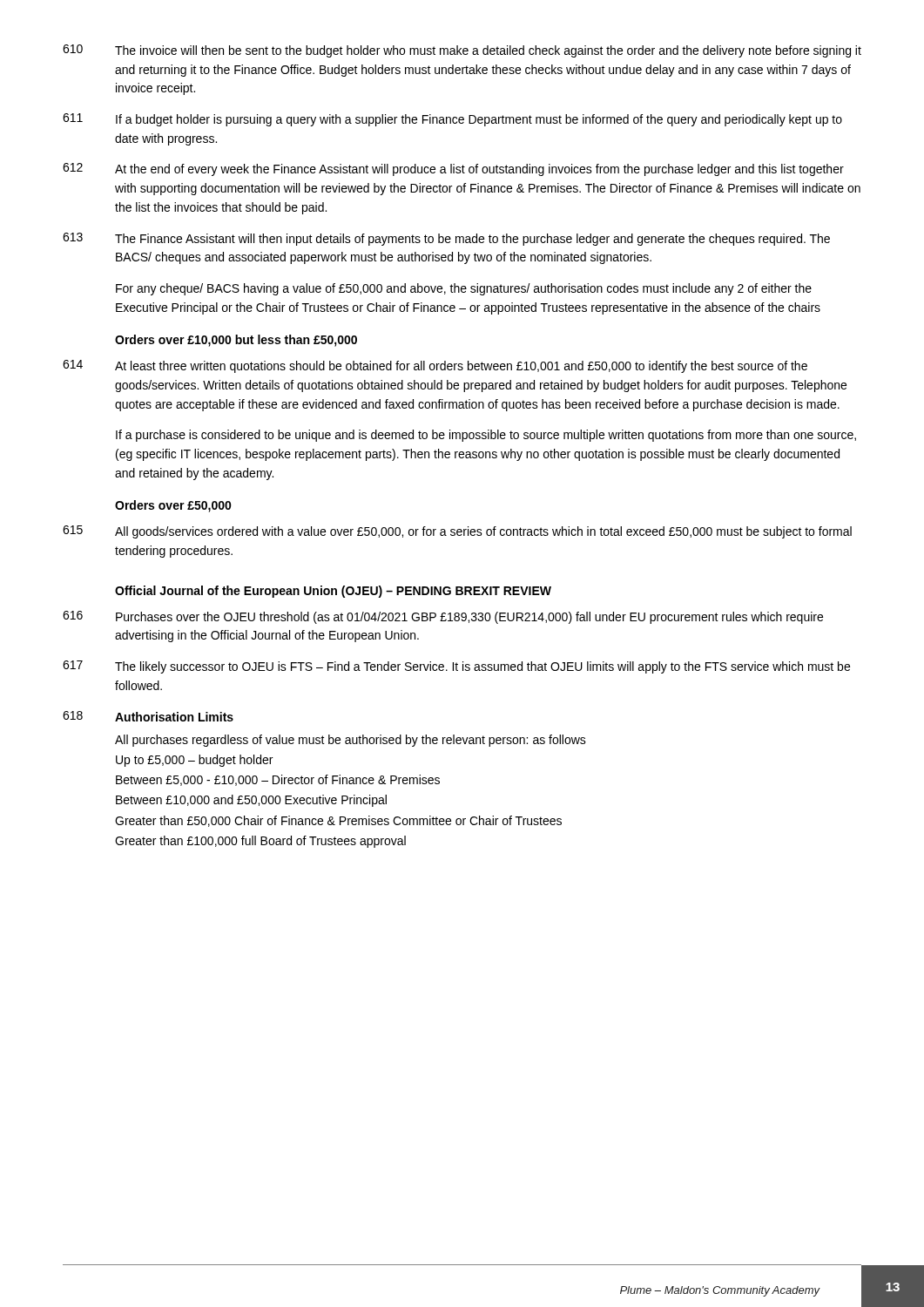Select the block starting "613 The Finance Assistant will"
924x1307 pixels.
pos(462,249)
